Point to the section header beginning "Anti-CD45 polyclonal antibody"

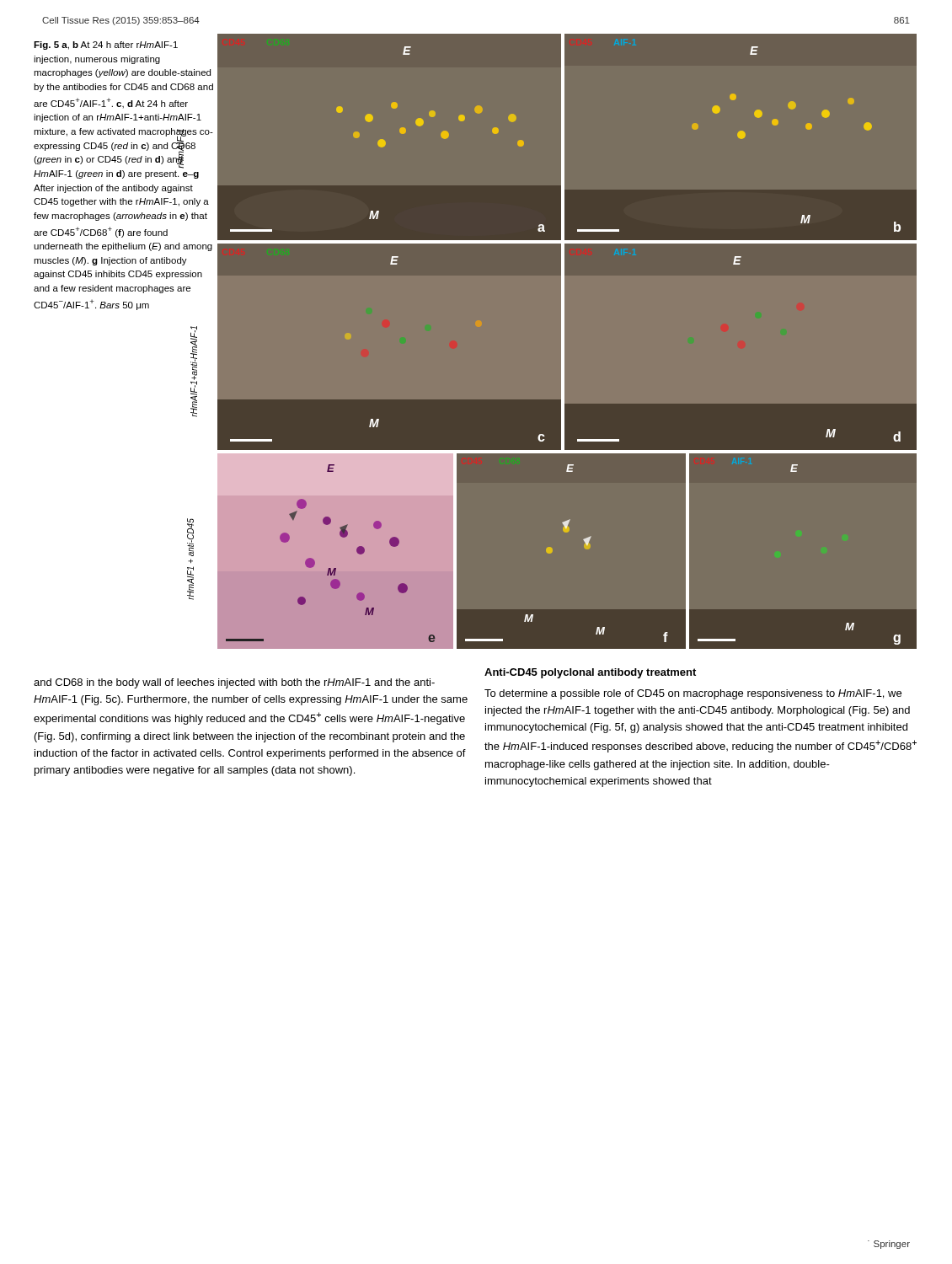(590, 672)
